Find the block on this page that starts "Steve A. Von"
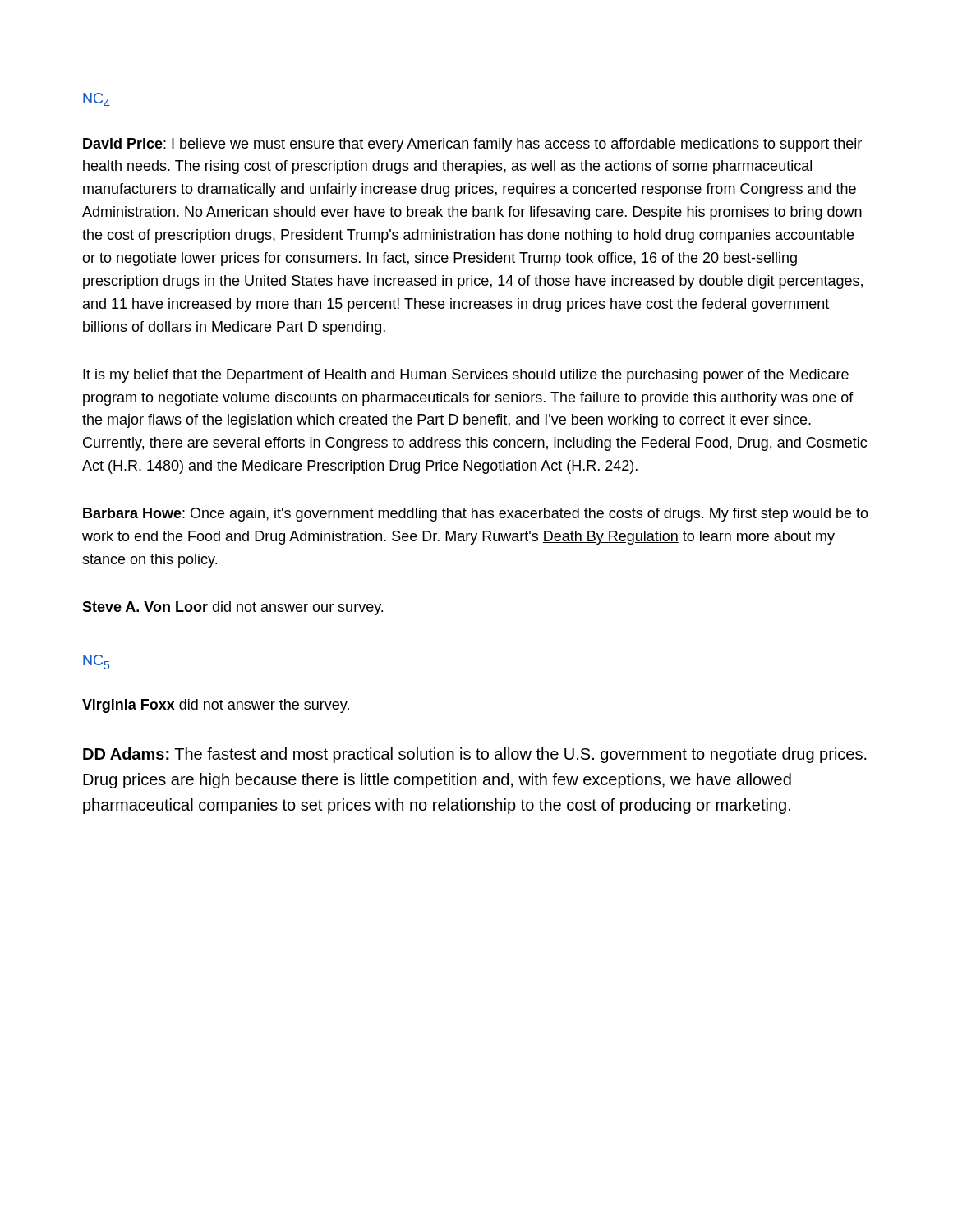 pos(233,607)
